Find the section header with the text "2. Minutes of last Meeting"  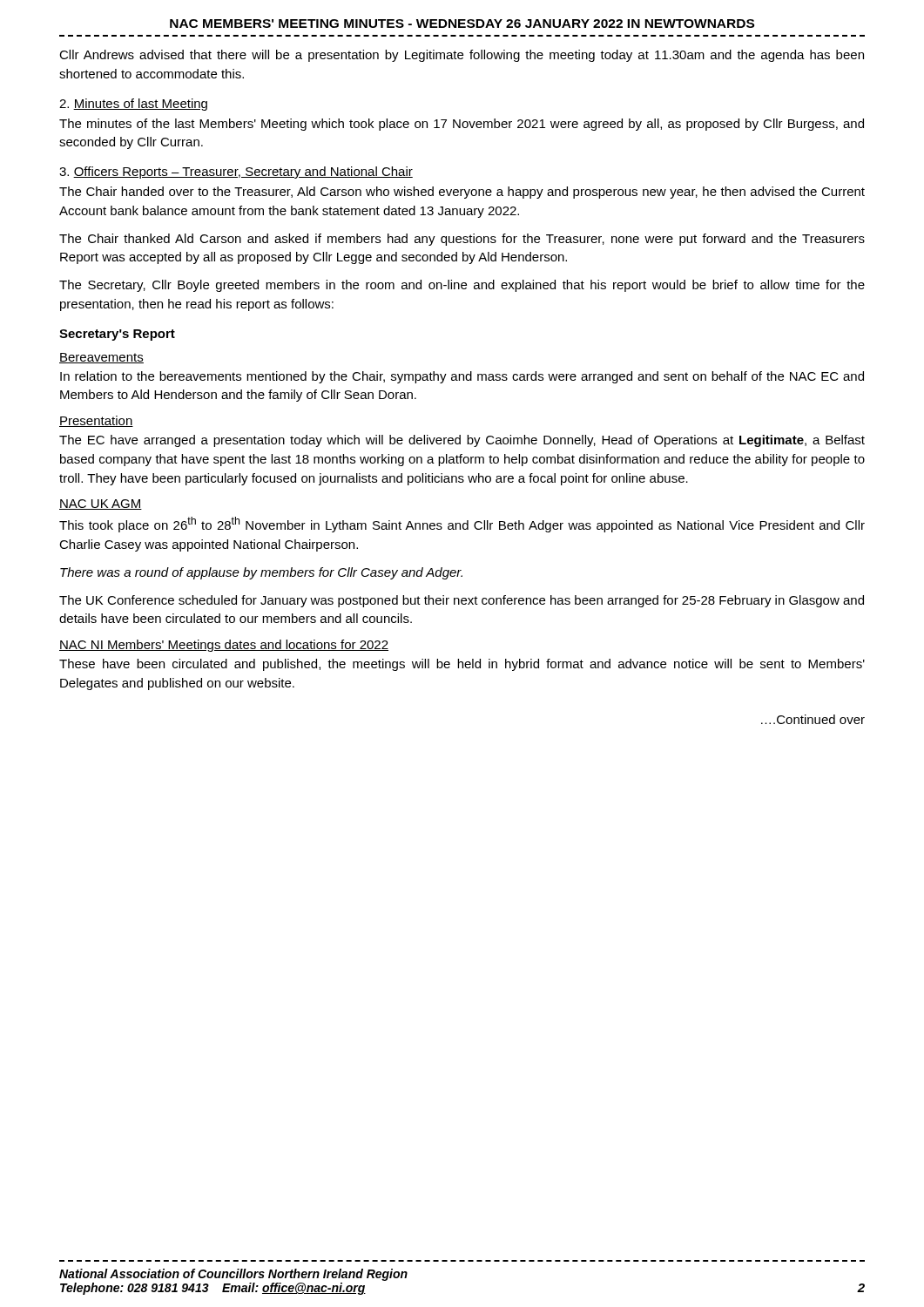click(134, 103)
